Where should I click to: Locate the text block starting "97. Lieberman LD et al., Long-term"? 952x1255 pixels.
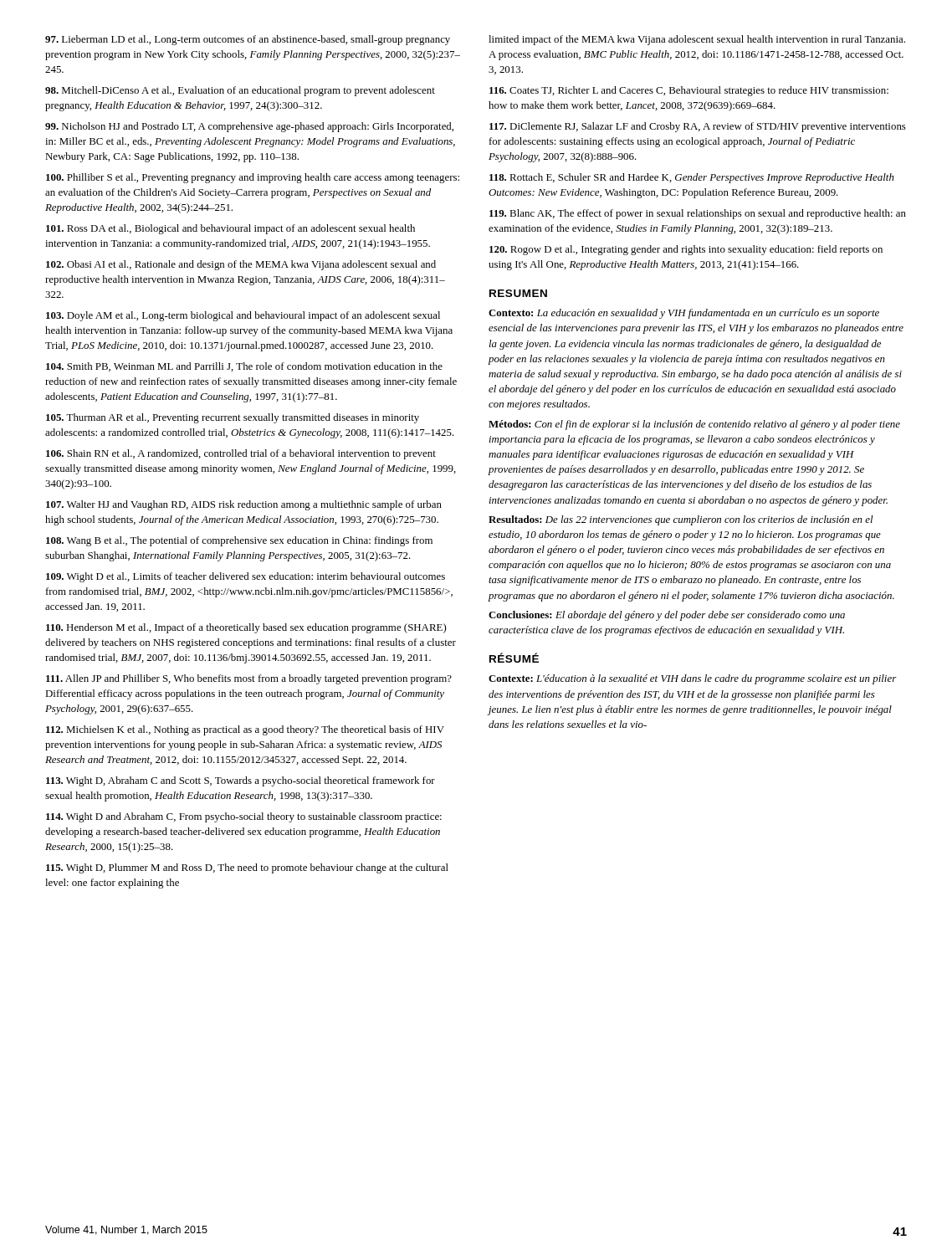pos(253,55)
